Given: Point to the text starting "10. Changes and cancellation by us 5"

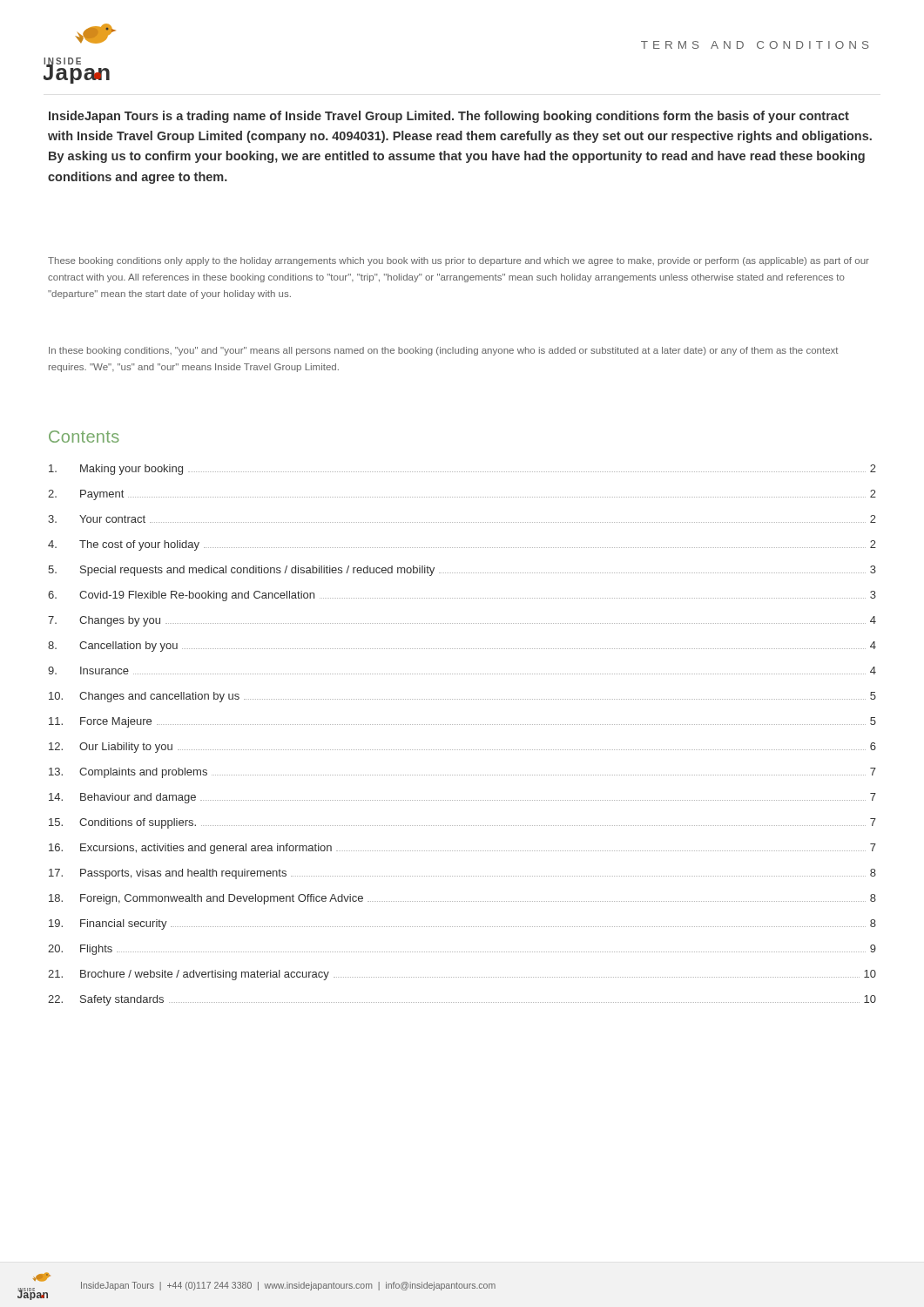Looking at the screenshot, I should tap(462, 697).
